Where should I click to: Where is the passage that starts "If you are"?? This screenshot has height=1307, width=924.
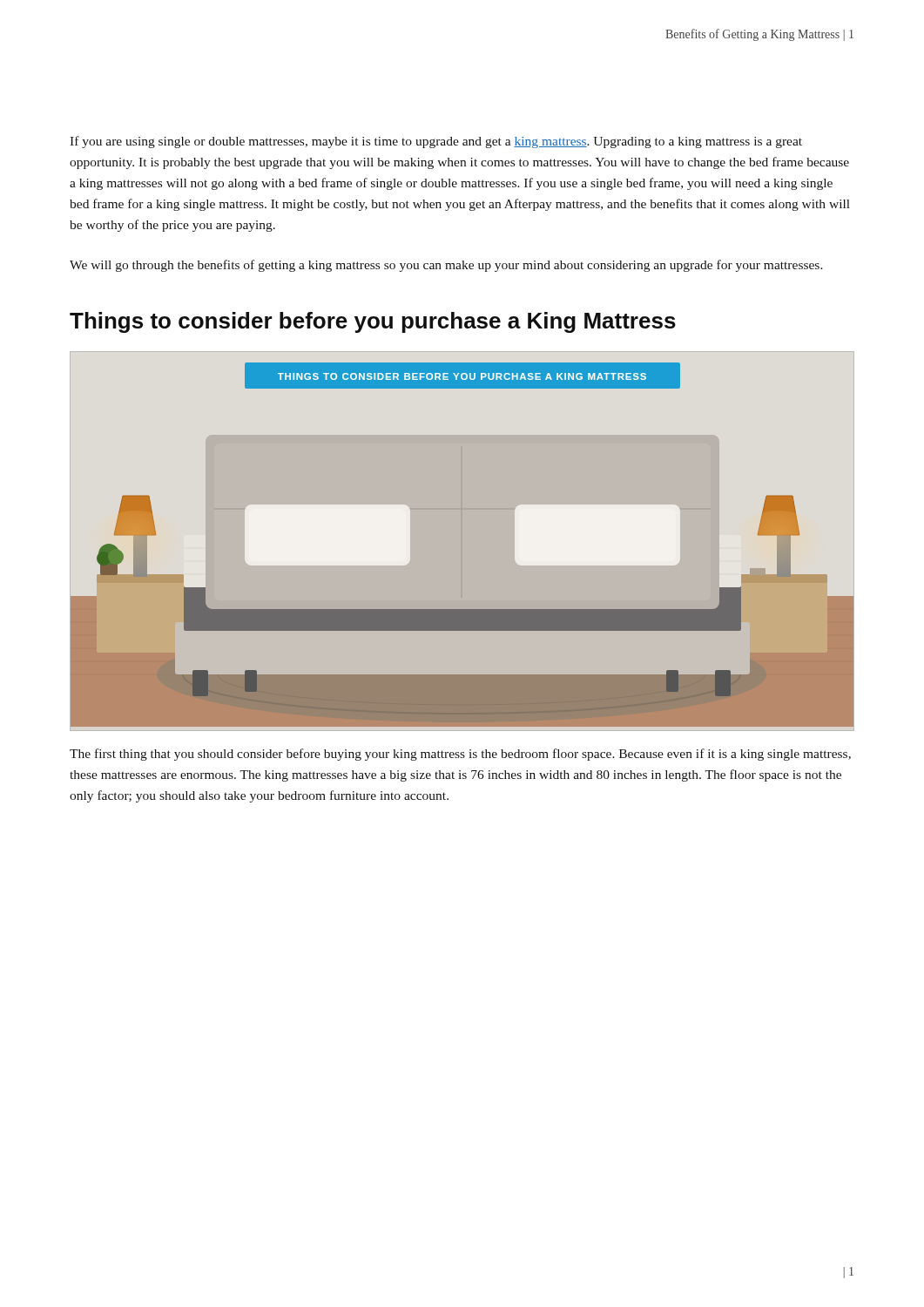460,183
